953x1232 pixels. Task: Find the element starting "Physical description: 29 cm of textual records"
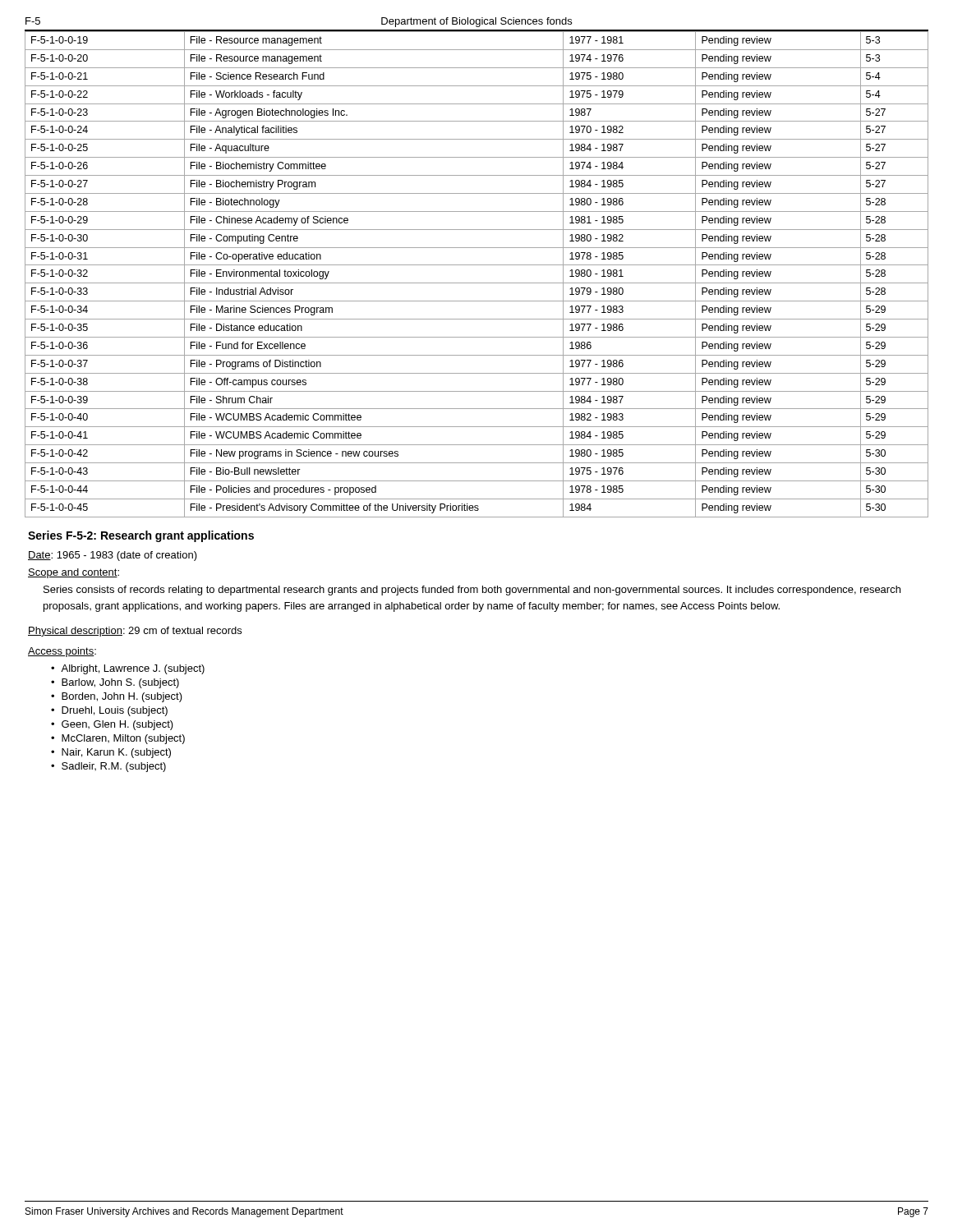pos(135,630)
